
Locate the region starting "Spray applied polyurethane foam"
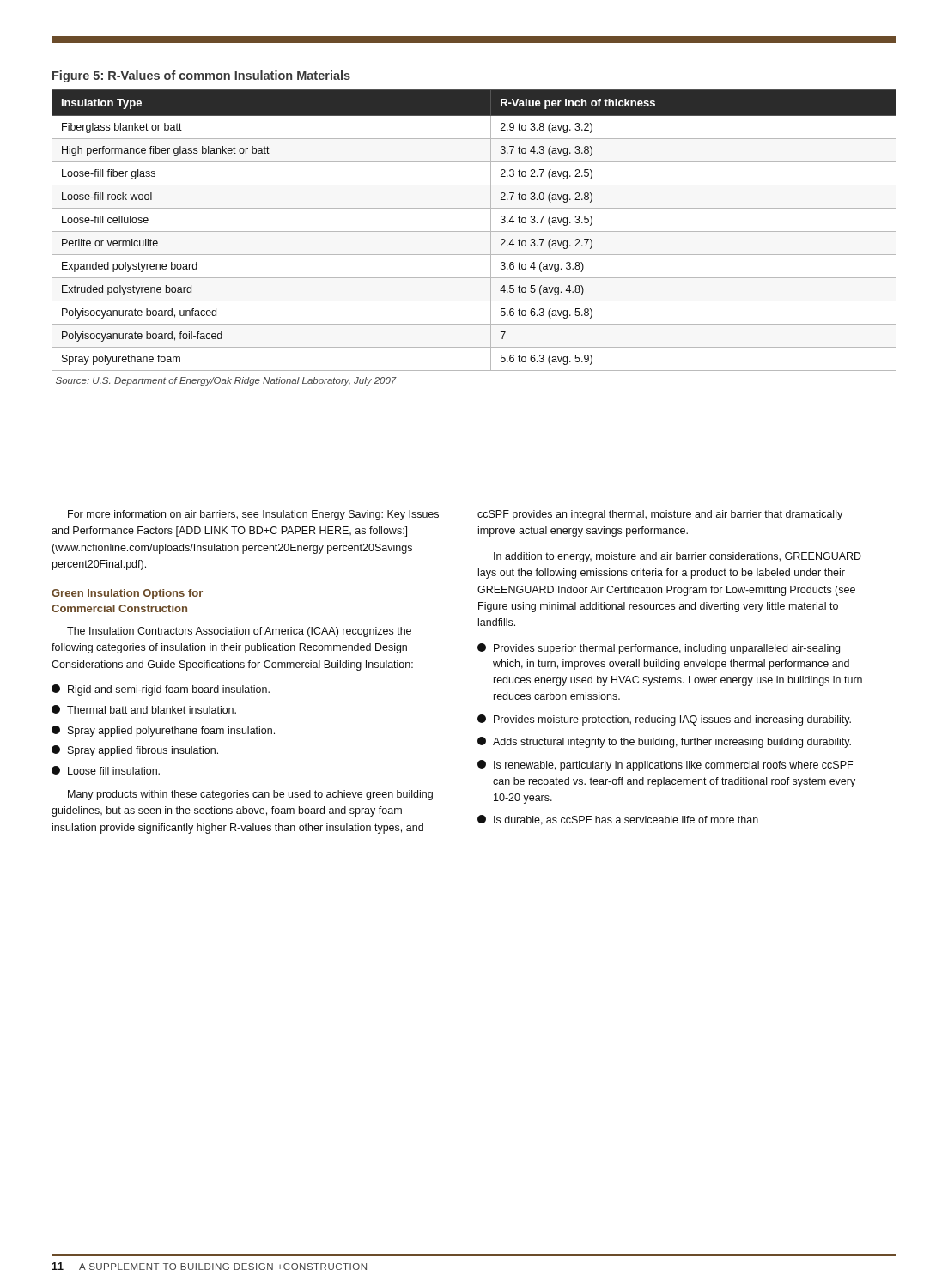click(249, 731)
